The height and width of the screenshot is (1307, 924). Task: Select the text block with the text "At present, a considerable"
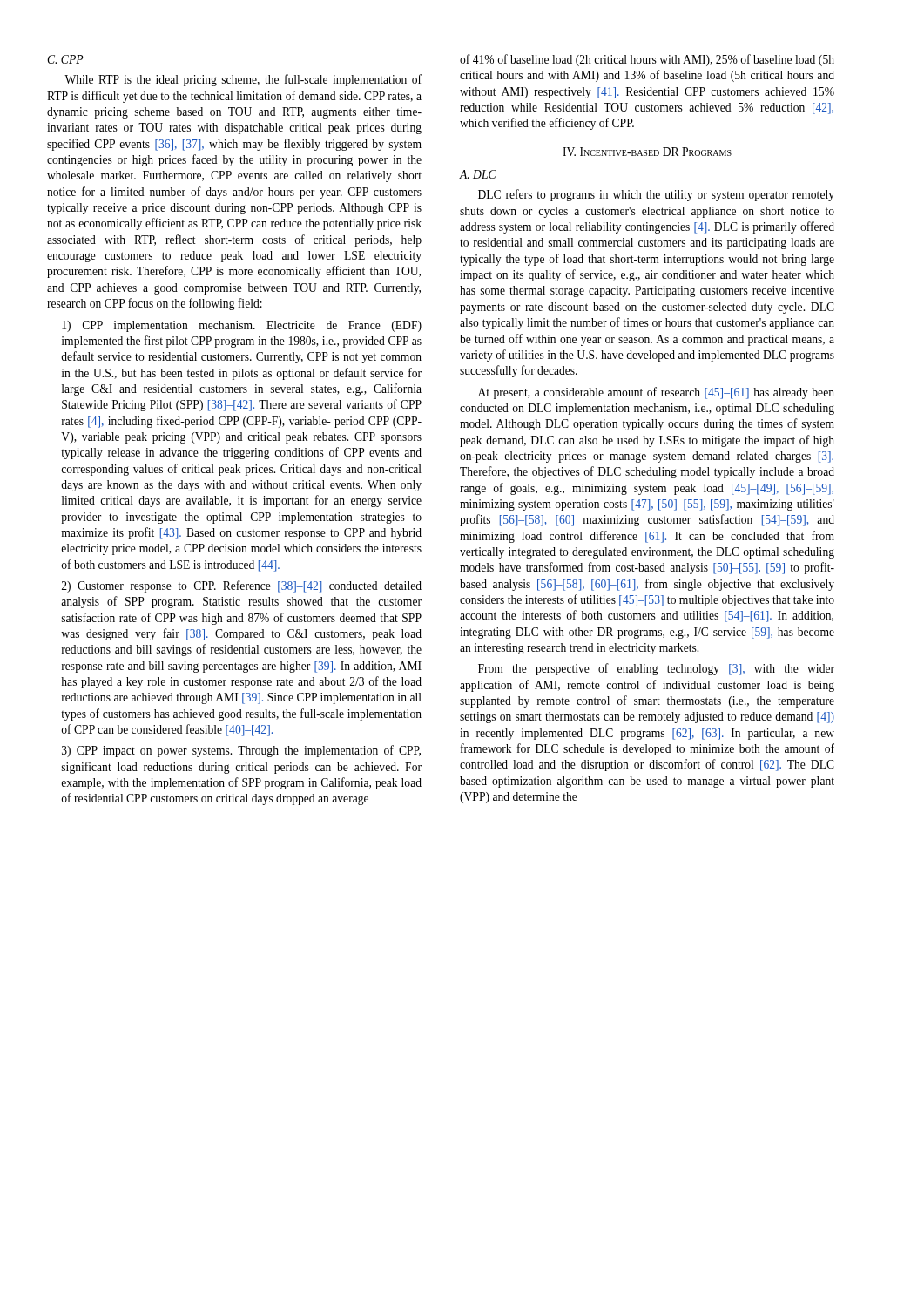(x=647, y=521)
